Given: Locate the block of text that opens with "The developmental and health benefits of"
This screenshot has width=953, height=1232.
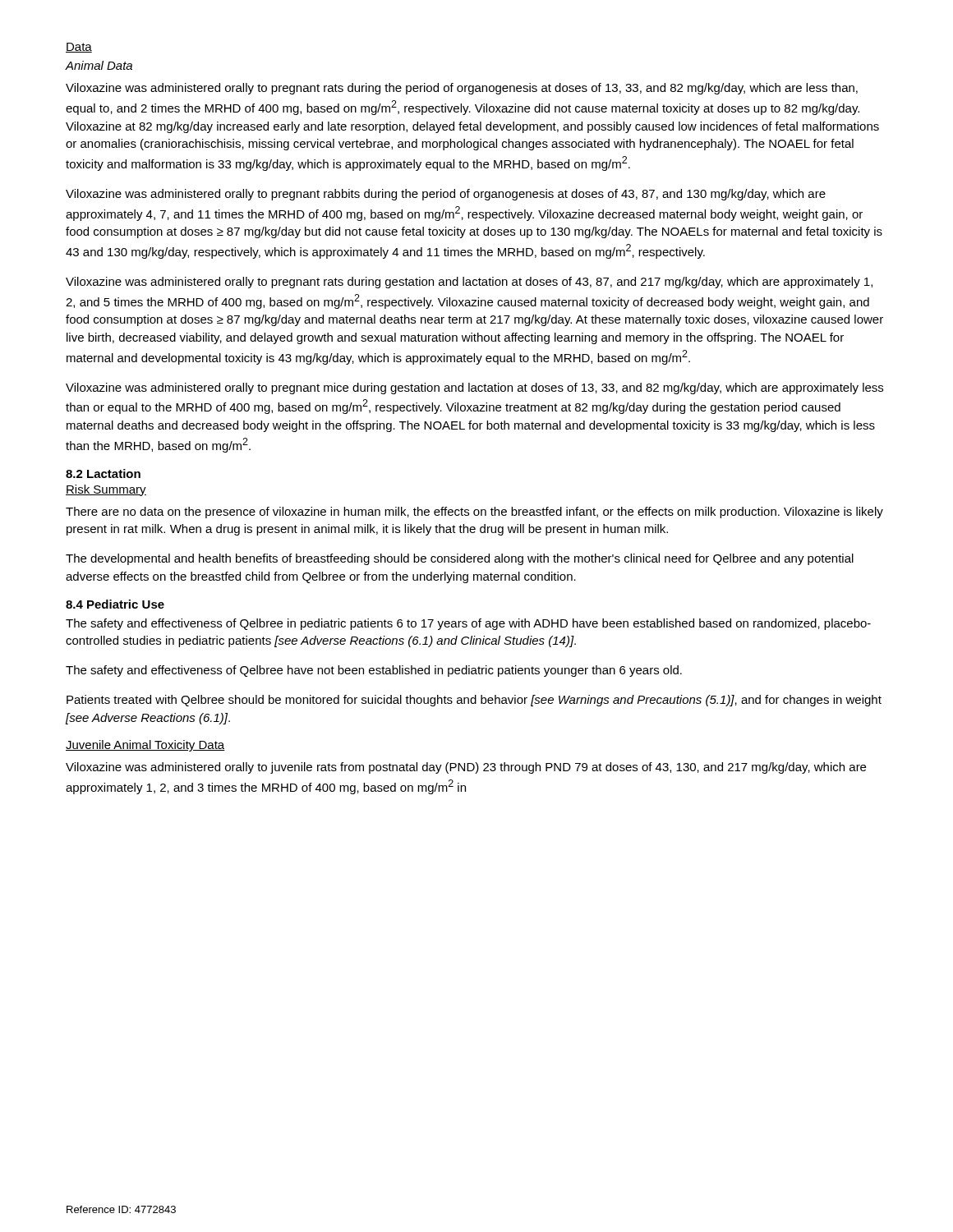Looking at the screenshot, I should coord(476,567).
